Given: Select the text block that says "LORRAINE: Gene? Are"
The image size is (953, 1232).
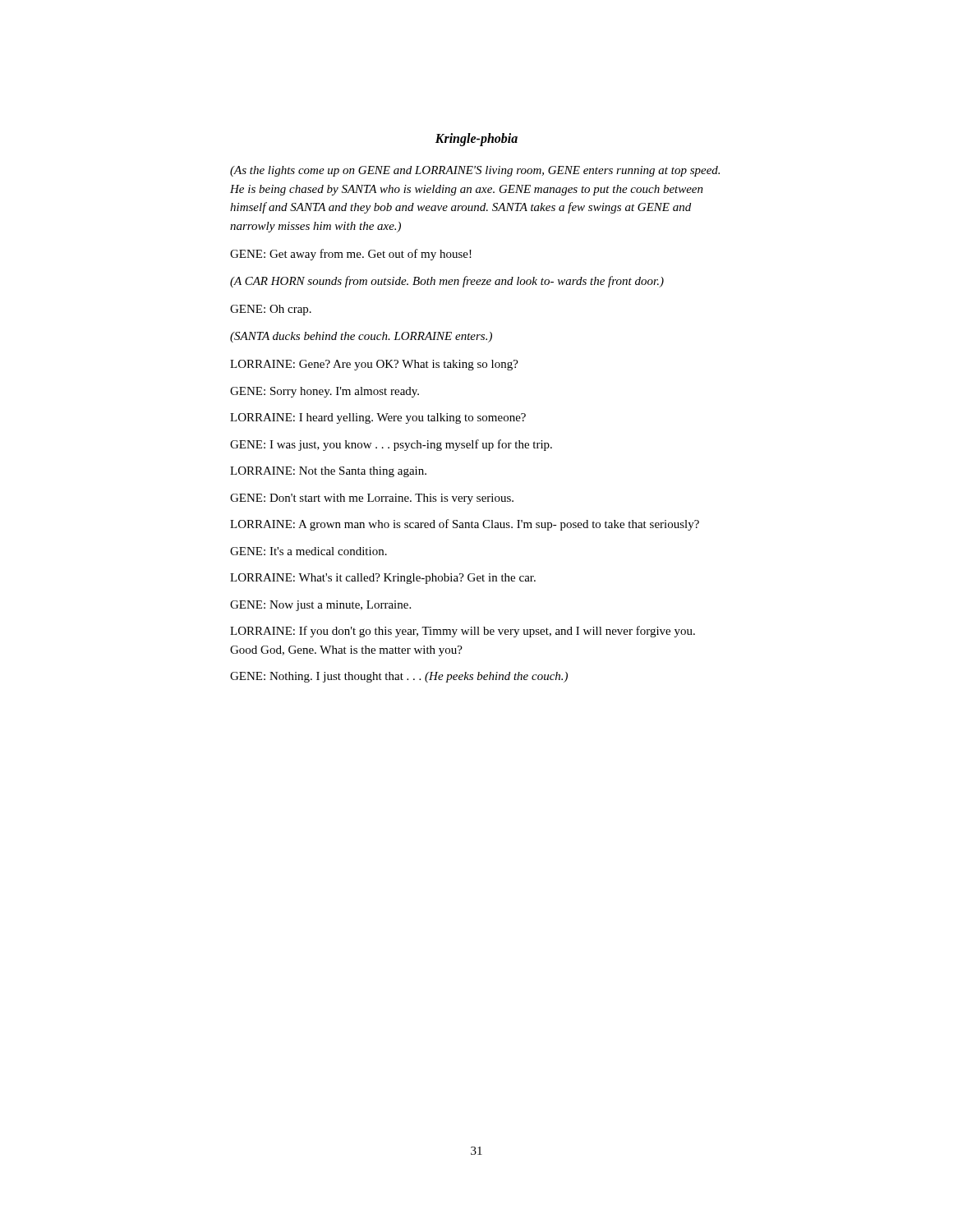Looking at the screenshot, I should click(x=374, y=364).
